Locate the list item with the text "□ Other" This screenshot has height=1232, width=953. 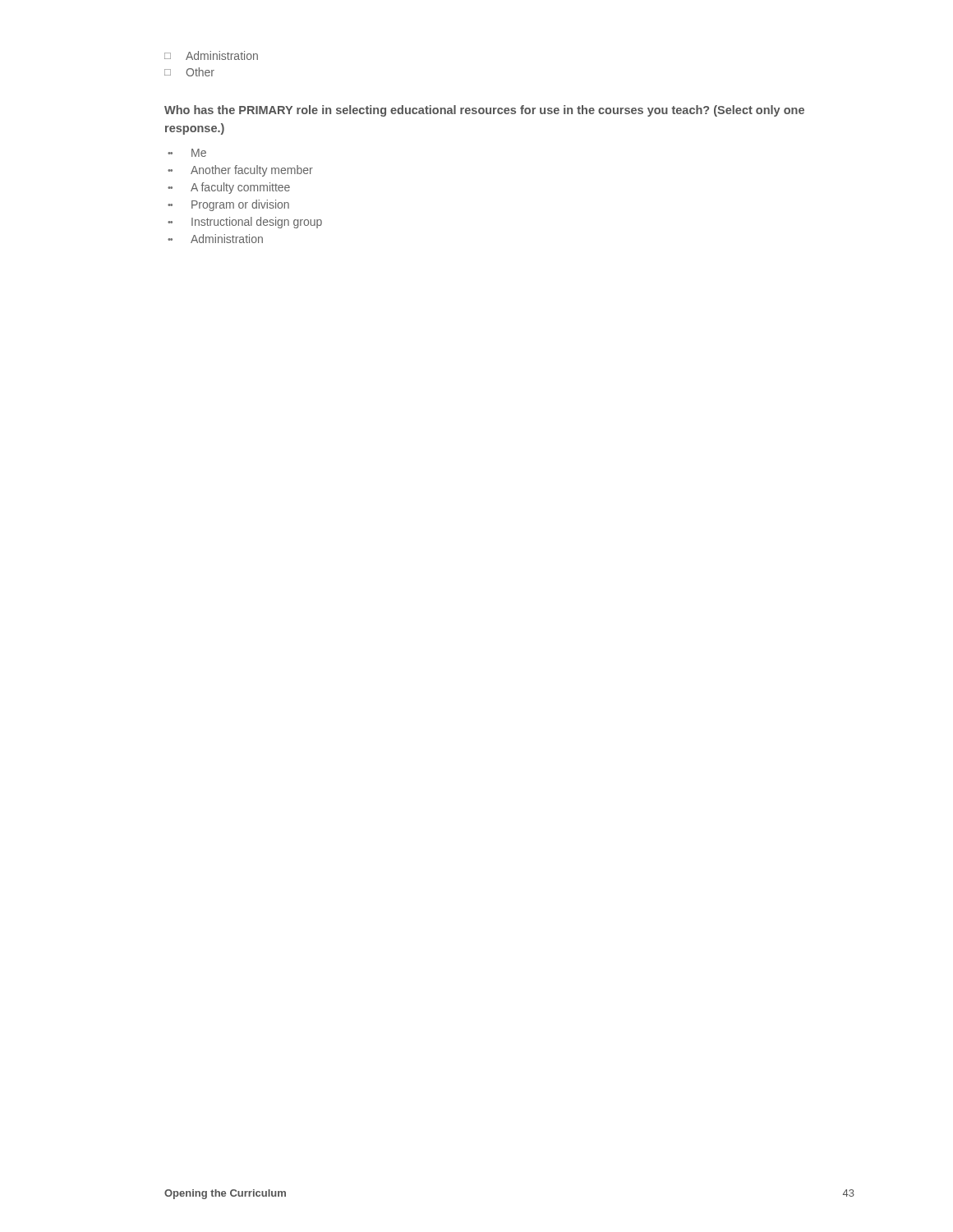click(189, 72)
